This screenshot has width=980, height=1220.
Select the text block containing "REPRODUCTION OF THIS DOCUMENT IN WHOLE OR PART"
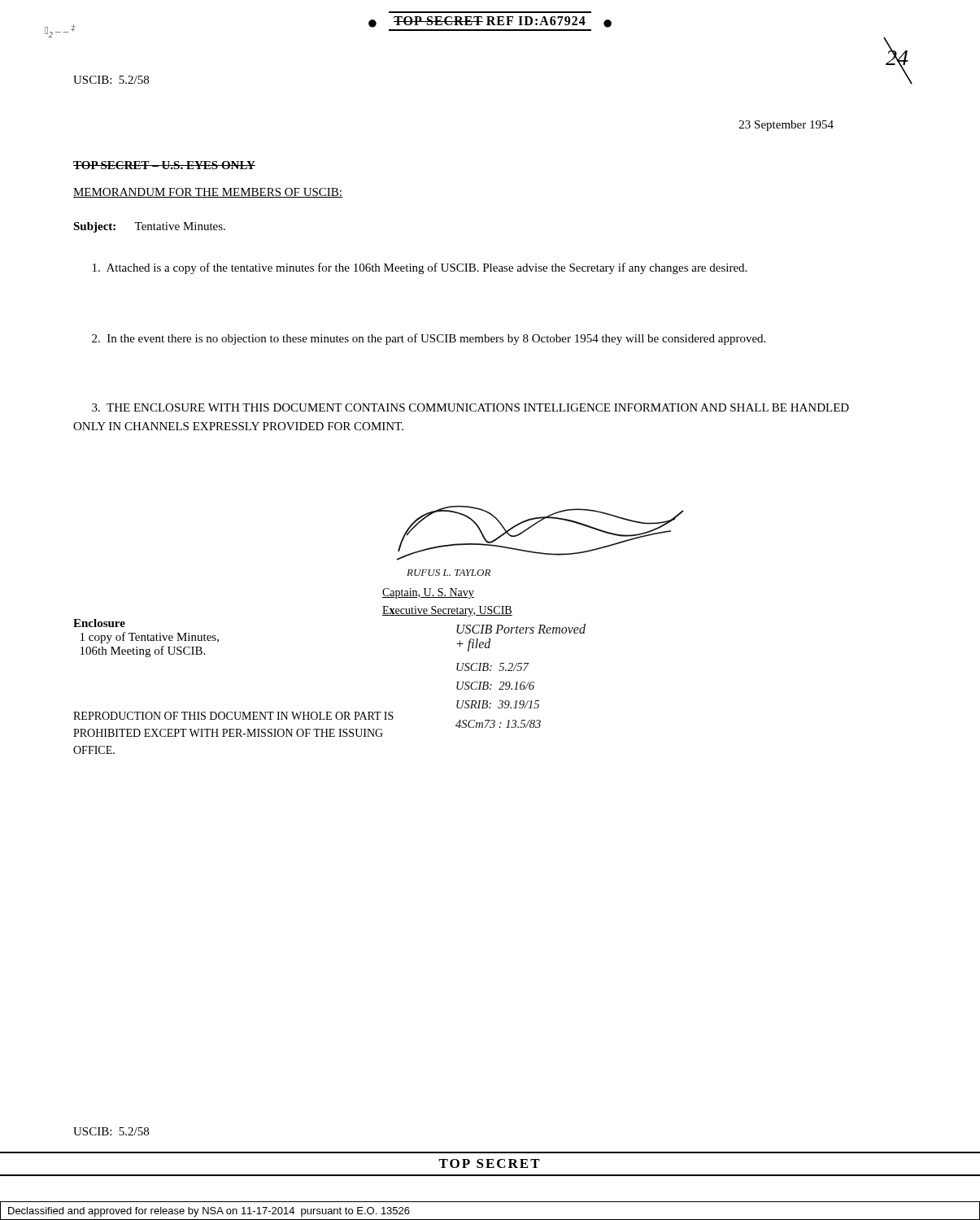[234, 733]
